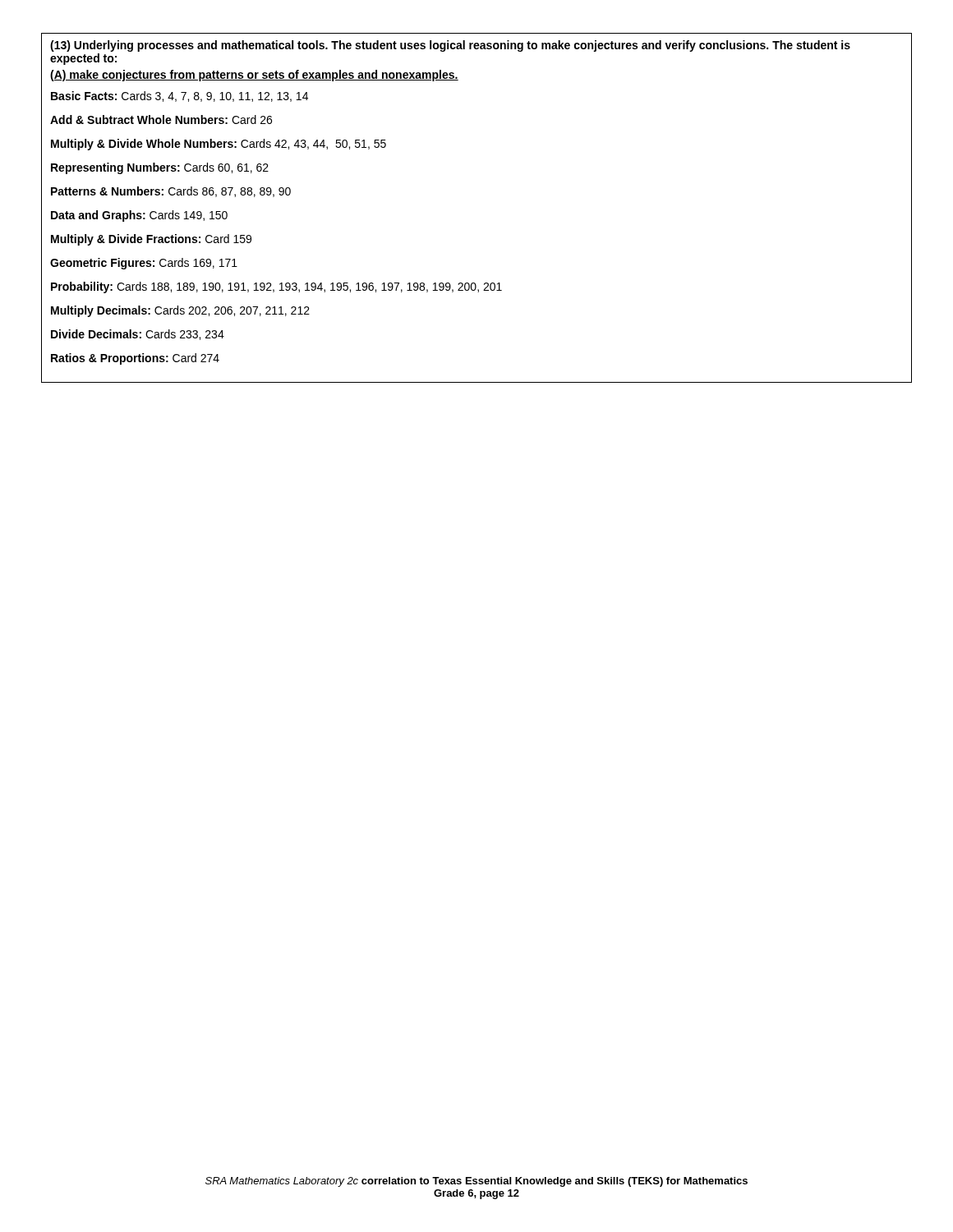
Task: Find the section header with the text "(A) make conjectures from patterns or sets of"
Action: click(x=254, y=75)
